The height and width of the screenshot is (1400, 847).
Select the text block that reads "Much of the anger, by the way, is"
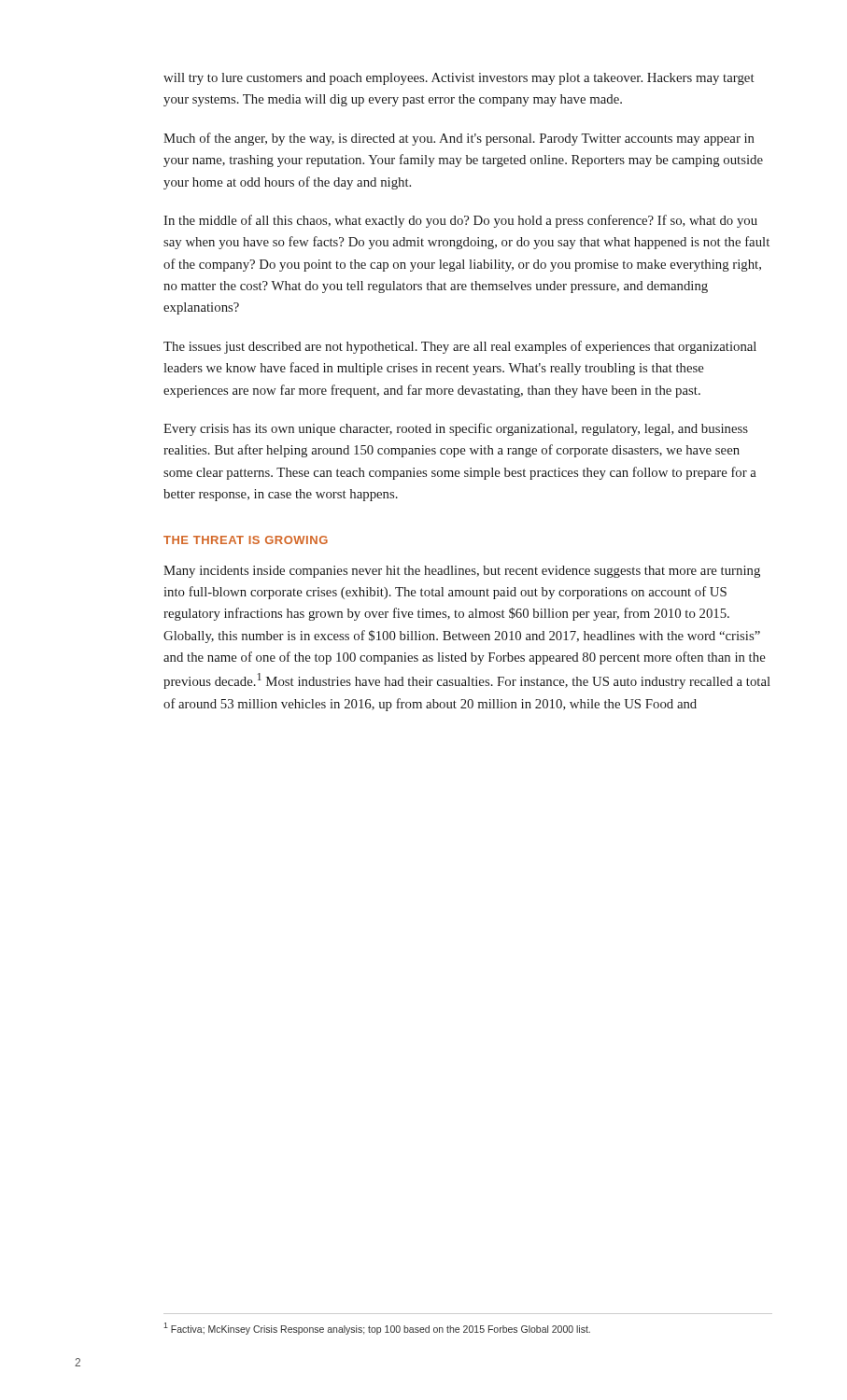[x=463, y=160]
